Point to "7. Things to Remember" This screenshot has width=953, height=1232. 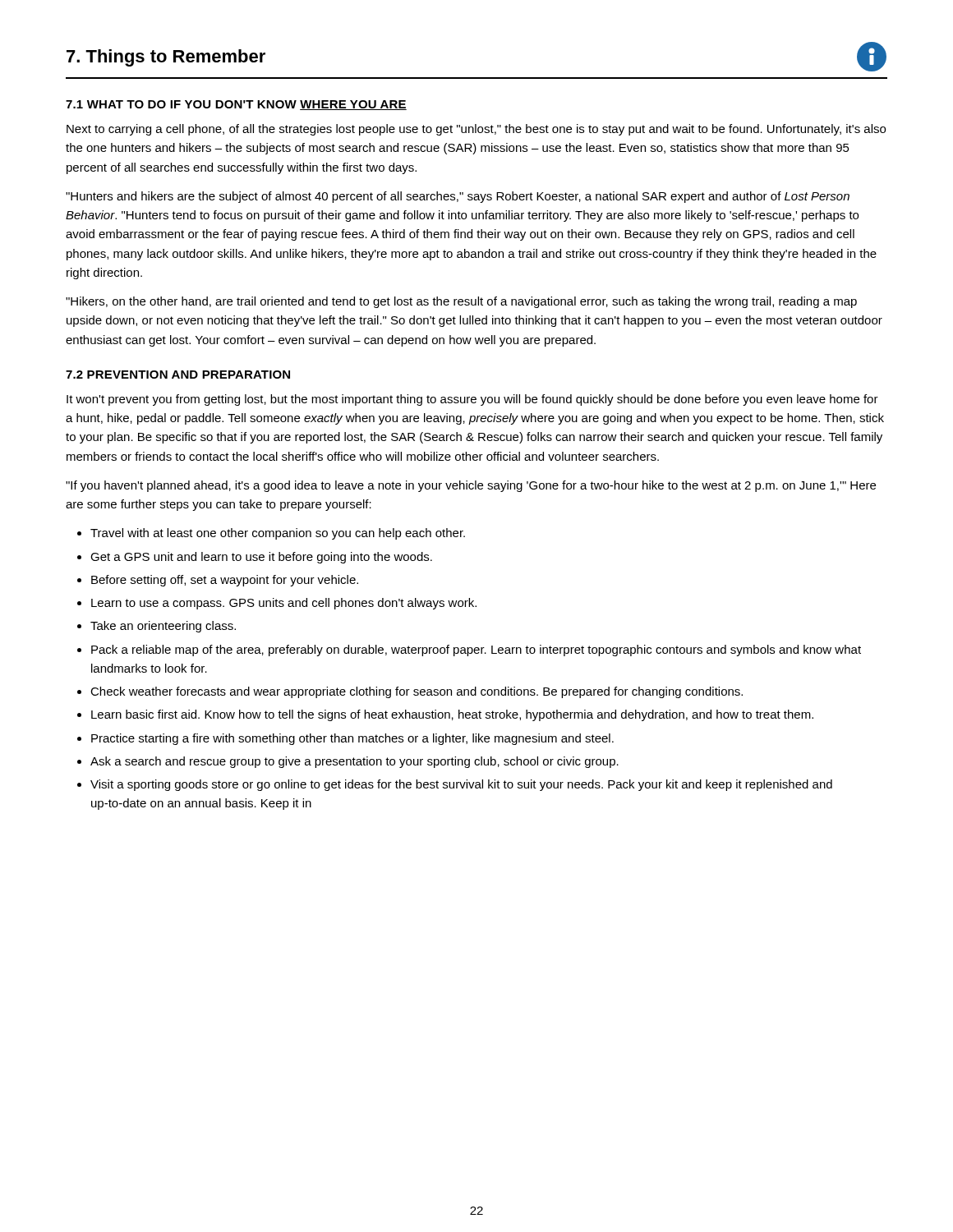[x=153, y=56]
